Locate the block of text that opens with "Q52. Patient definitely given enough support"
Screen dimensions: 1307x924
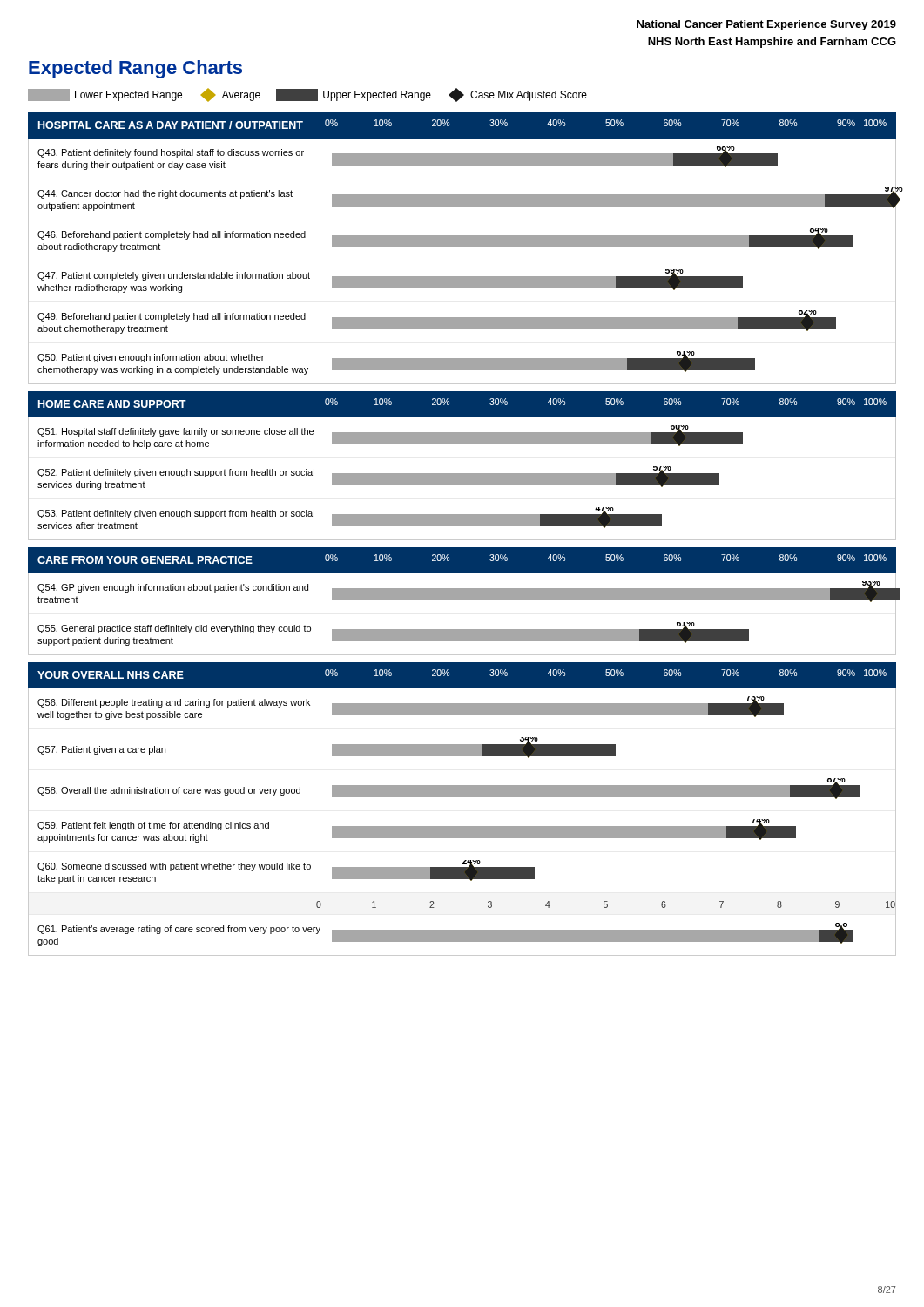(176, 478)
